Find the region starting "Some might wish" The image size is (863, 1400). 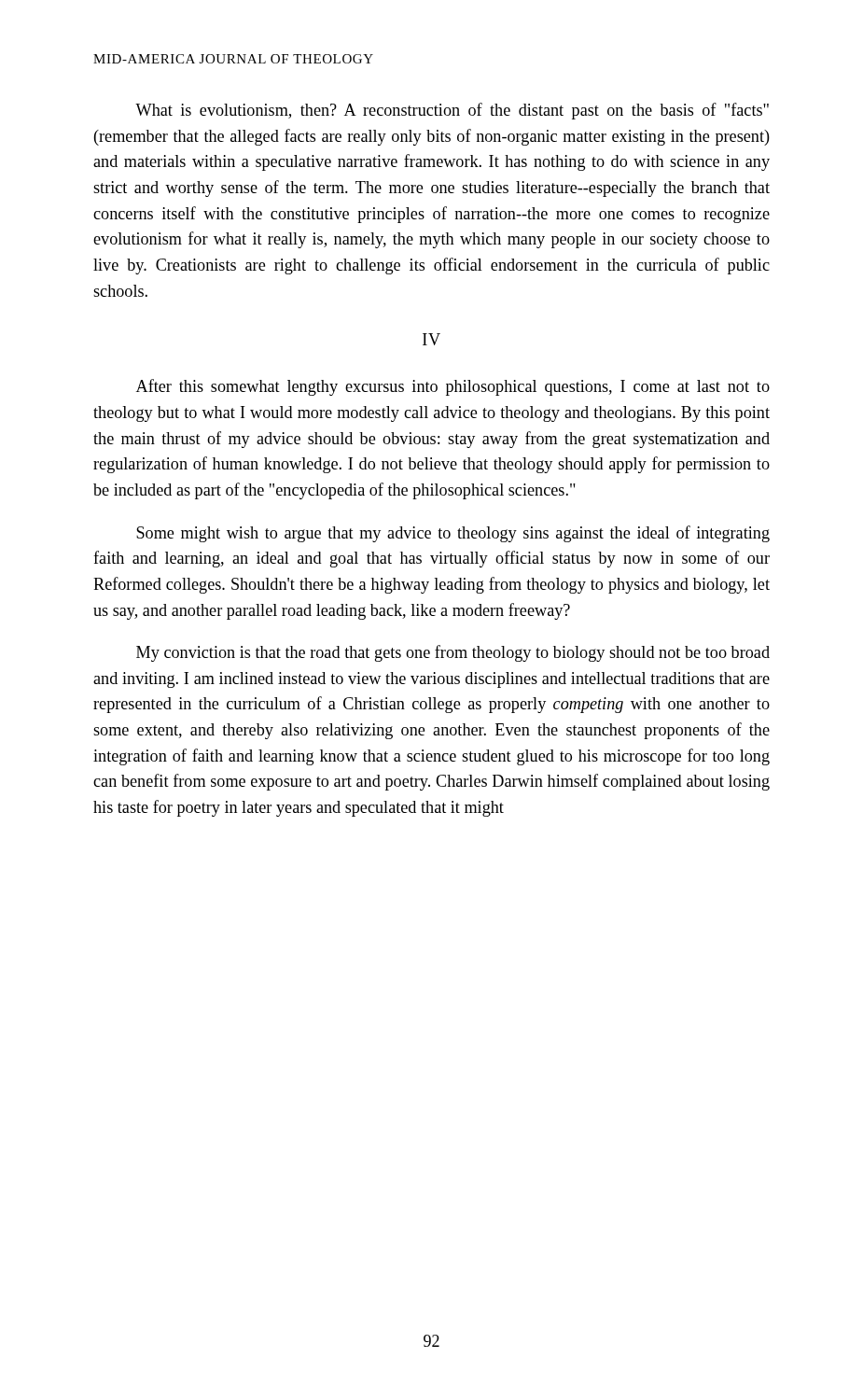432,571
